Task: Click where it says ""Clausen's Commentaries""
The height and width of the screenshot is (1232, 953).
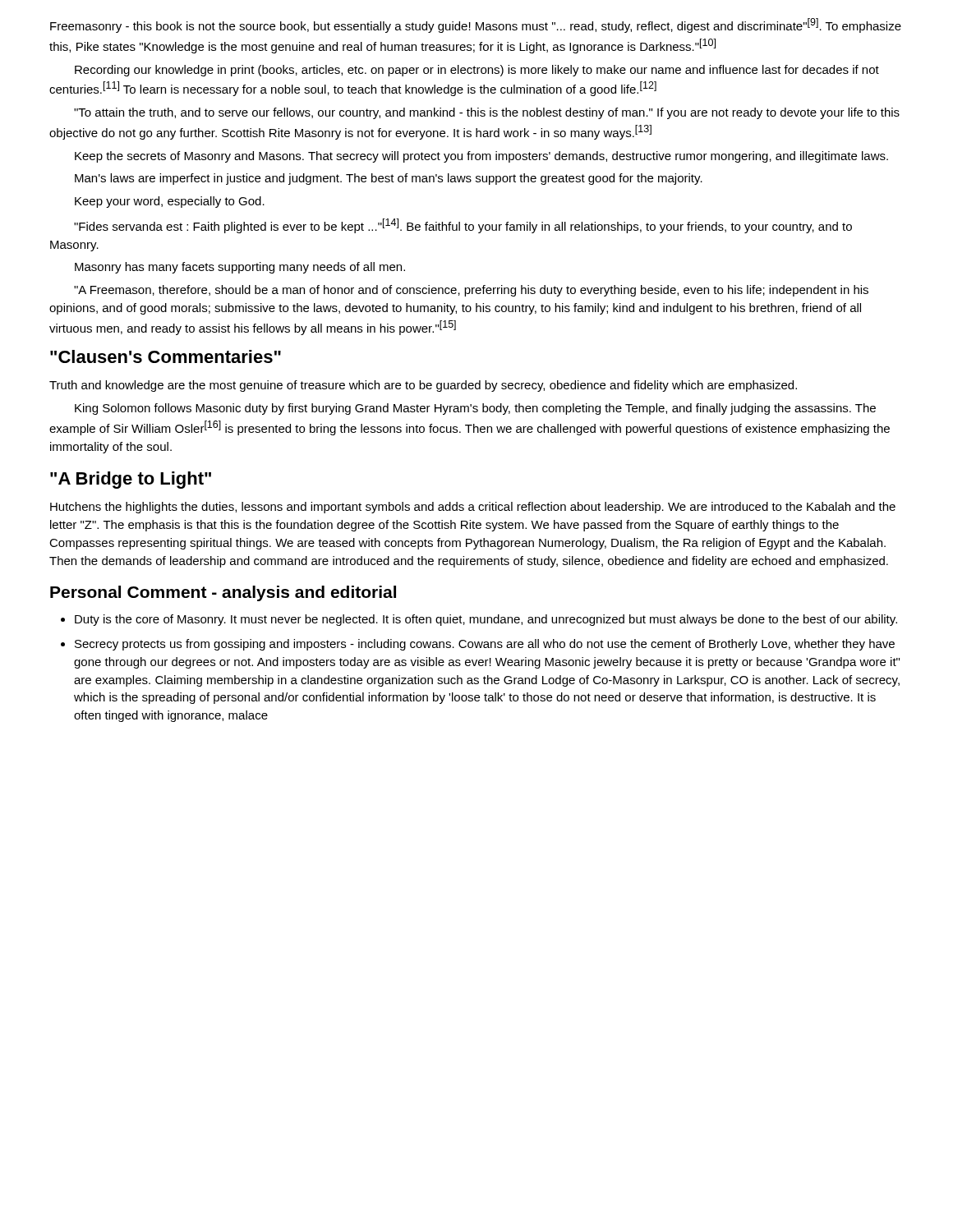Action: 165,357
